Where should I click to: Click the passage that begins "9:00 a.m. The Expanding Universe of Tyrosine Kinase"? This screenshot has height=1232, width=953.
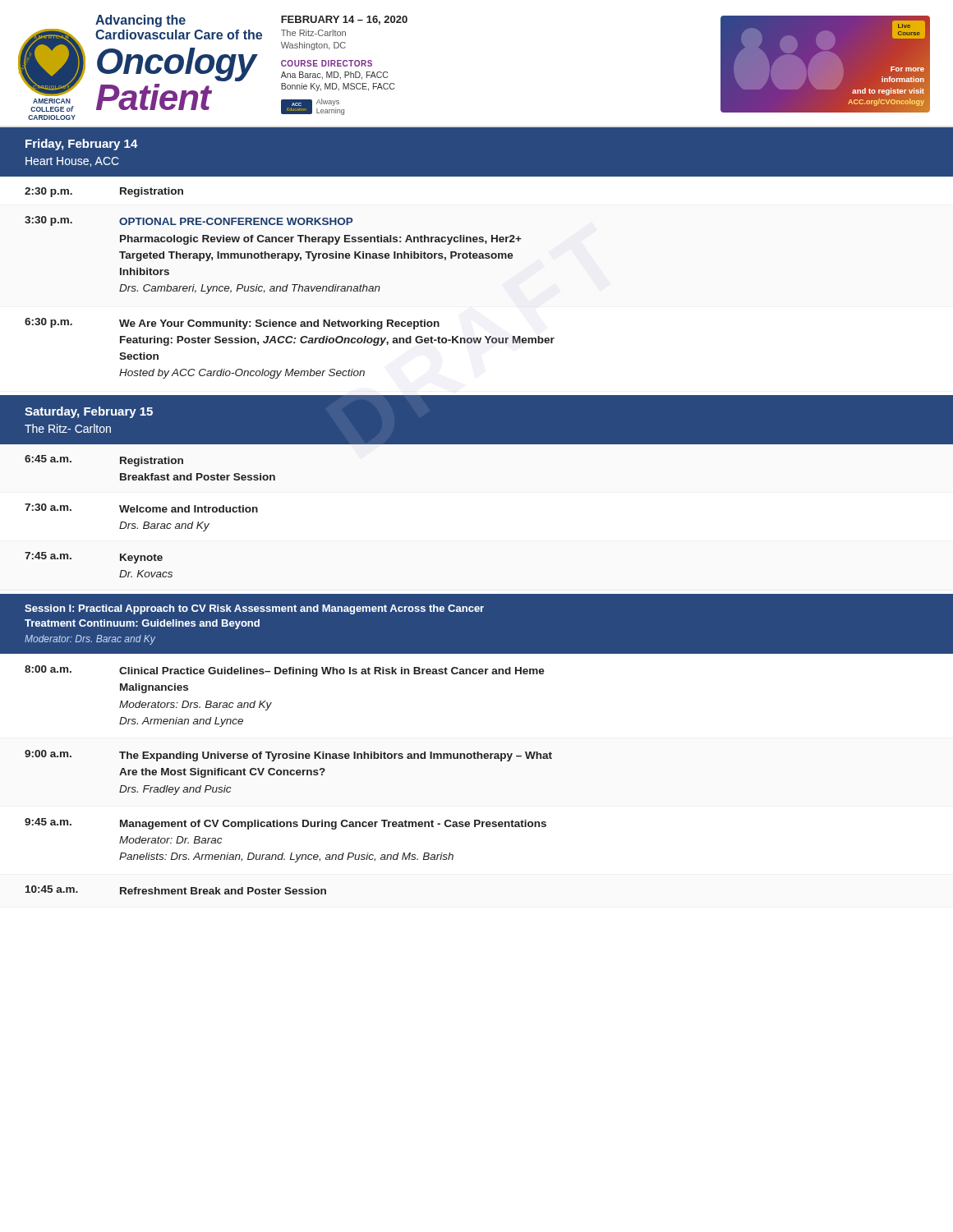[x=288, y=772]
